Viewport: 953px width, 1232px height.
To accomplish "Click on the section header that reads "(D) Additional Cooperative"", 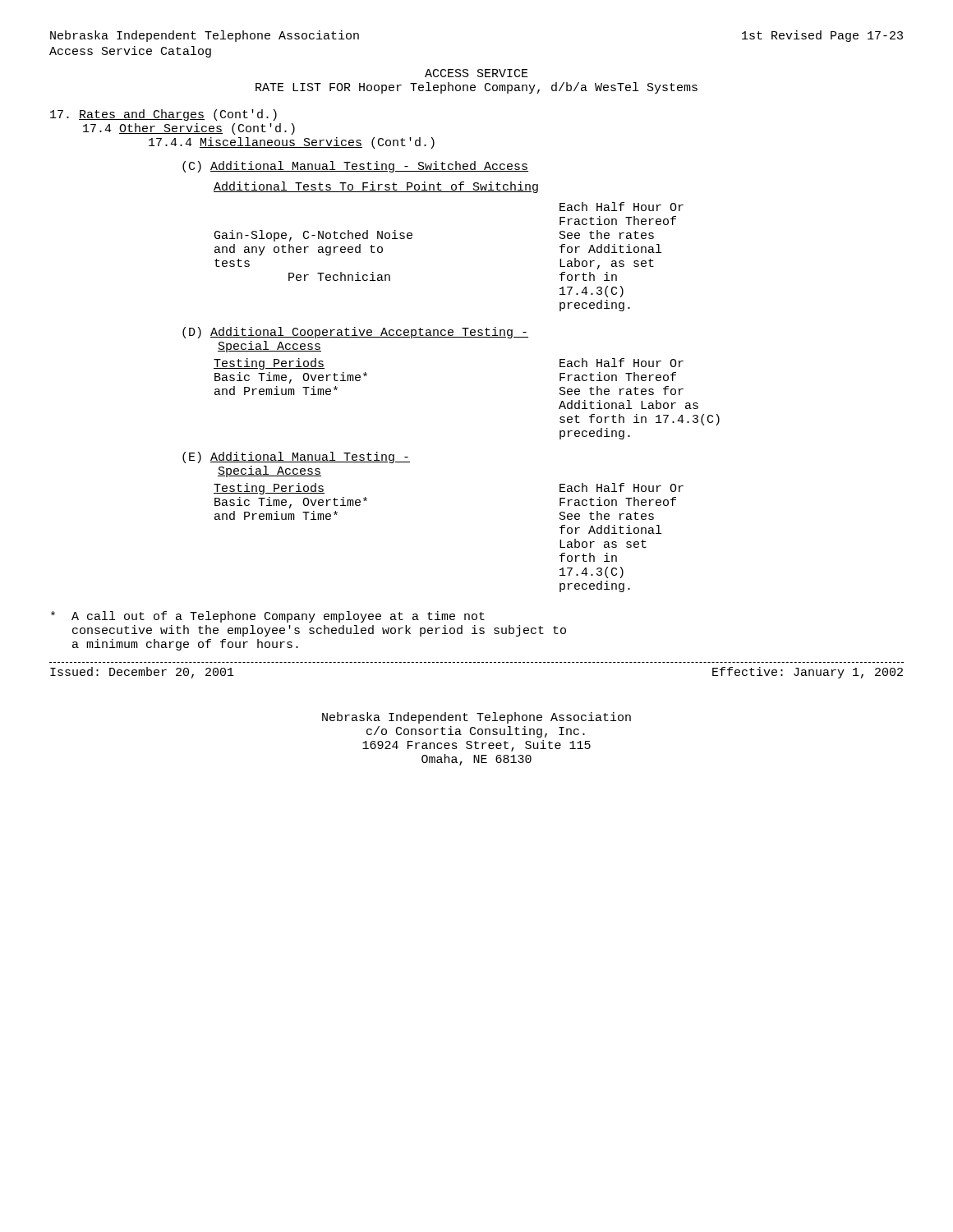I will tap(355, 333).
